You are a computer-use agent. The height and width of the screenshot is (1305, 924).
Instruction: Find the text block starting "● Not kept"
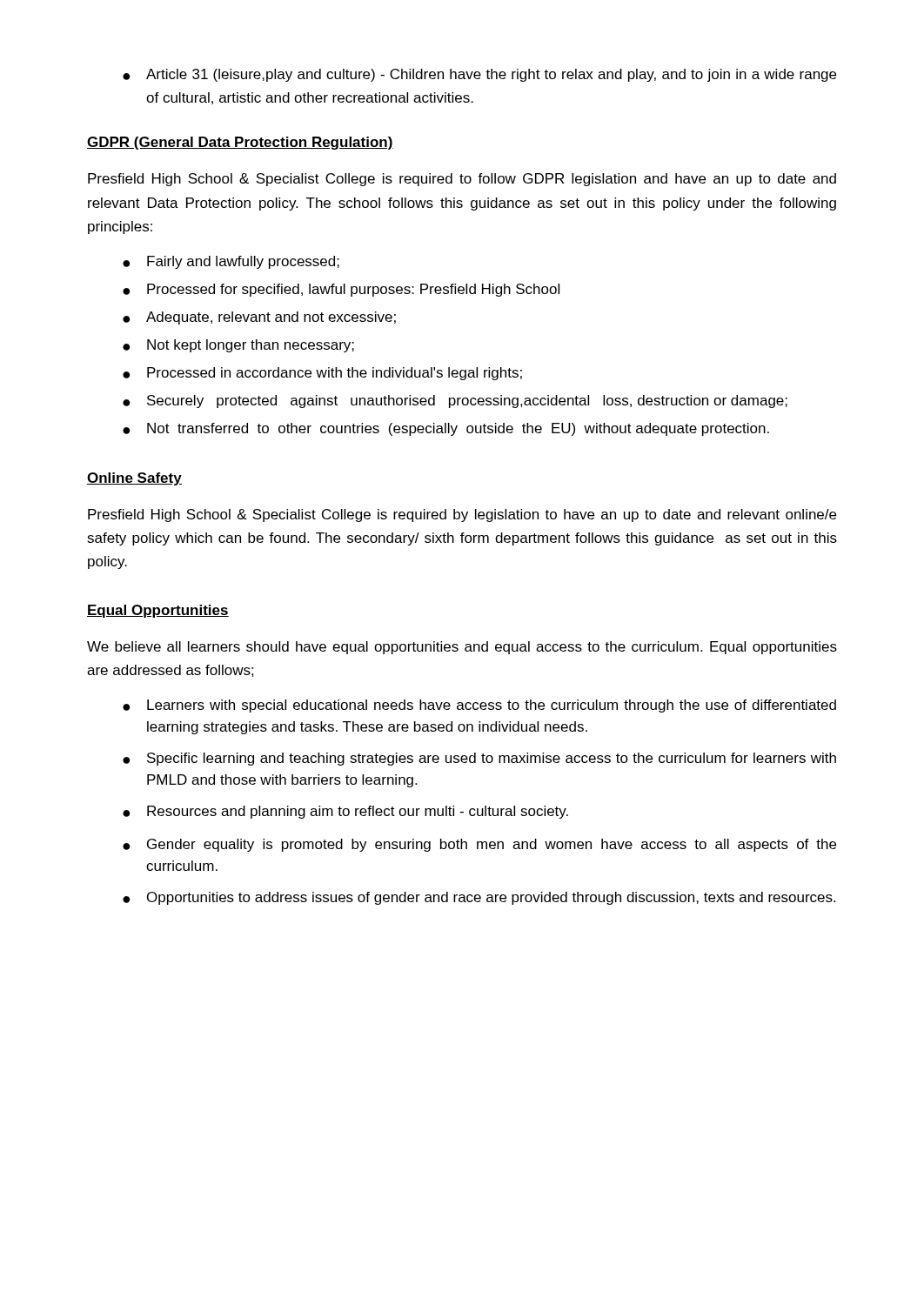[238, 346]
